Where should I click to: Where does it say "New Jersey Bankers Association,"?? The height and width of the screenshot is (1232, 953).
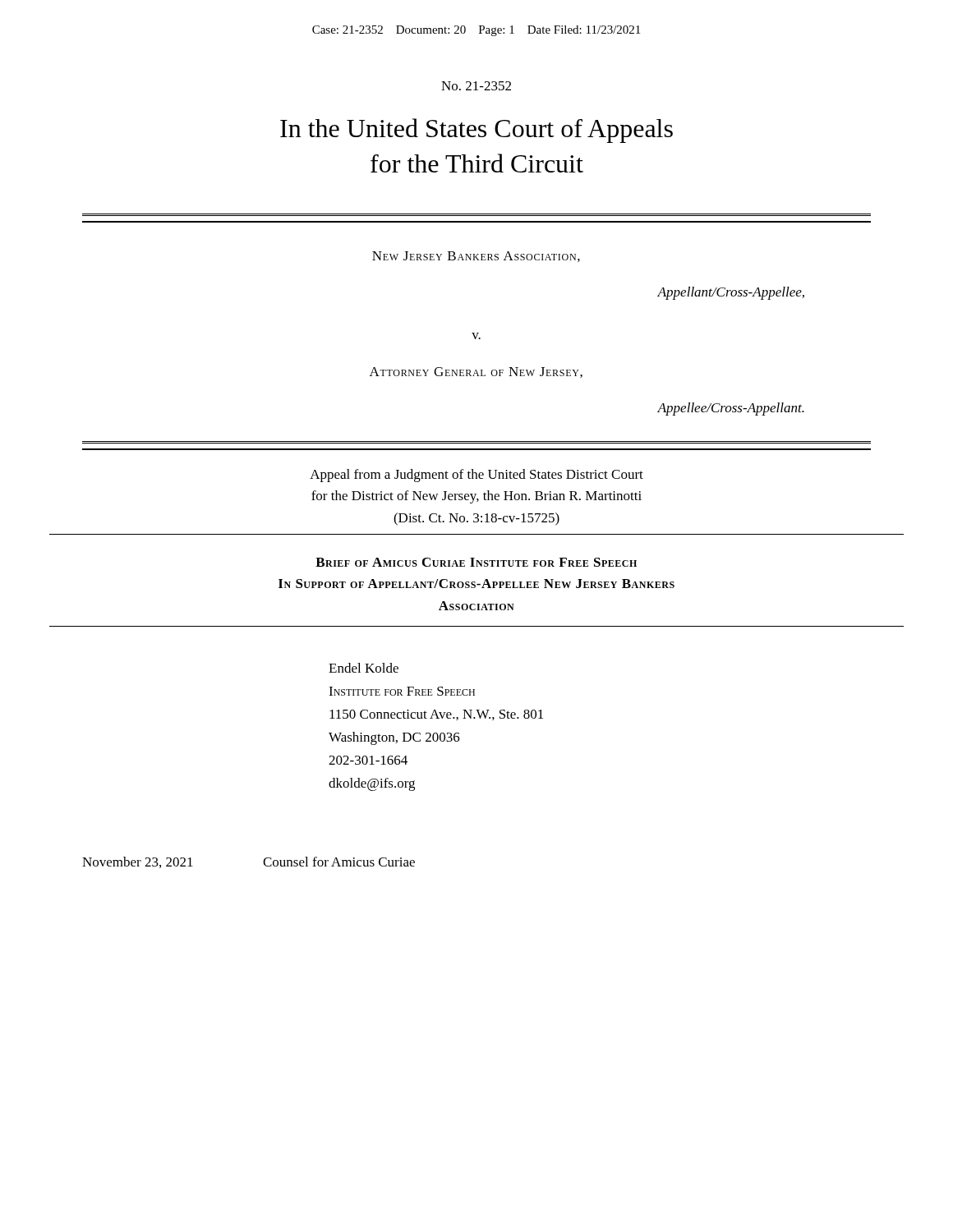(476, 256)
